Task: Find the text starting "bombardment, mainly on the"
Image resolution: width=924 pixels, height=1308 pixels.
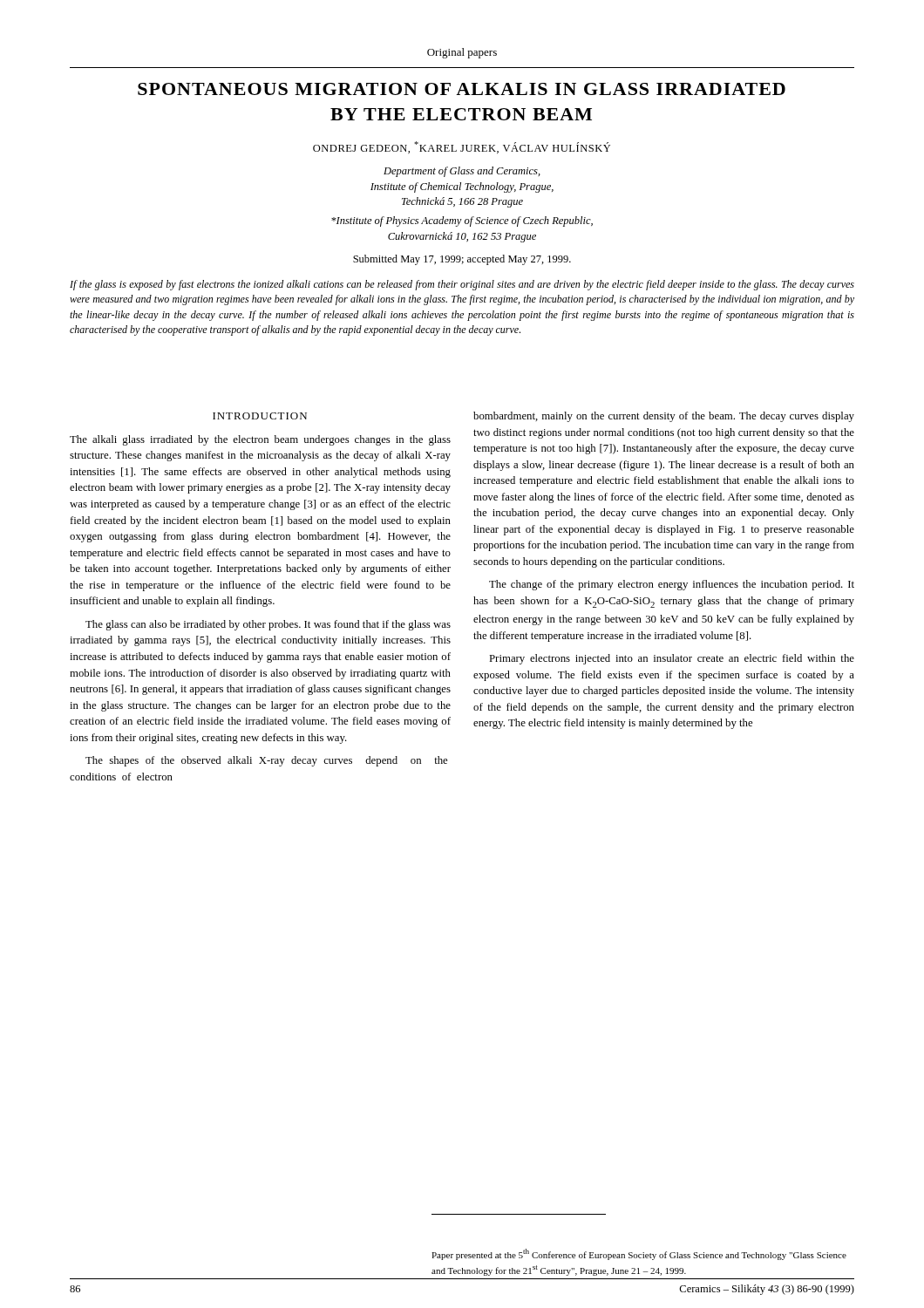Action: coord(664,570)
